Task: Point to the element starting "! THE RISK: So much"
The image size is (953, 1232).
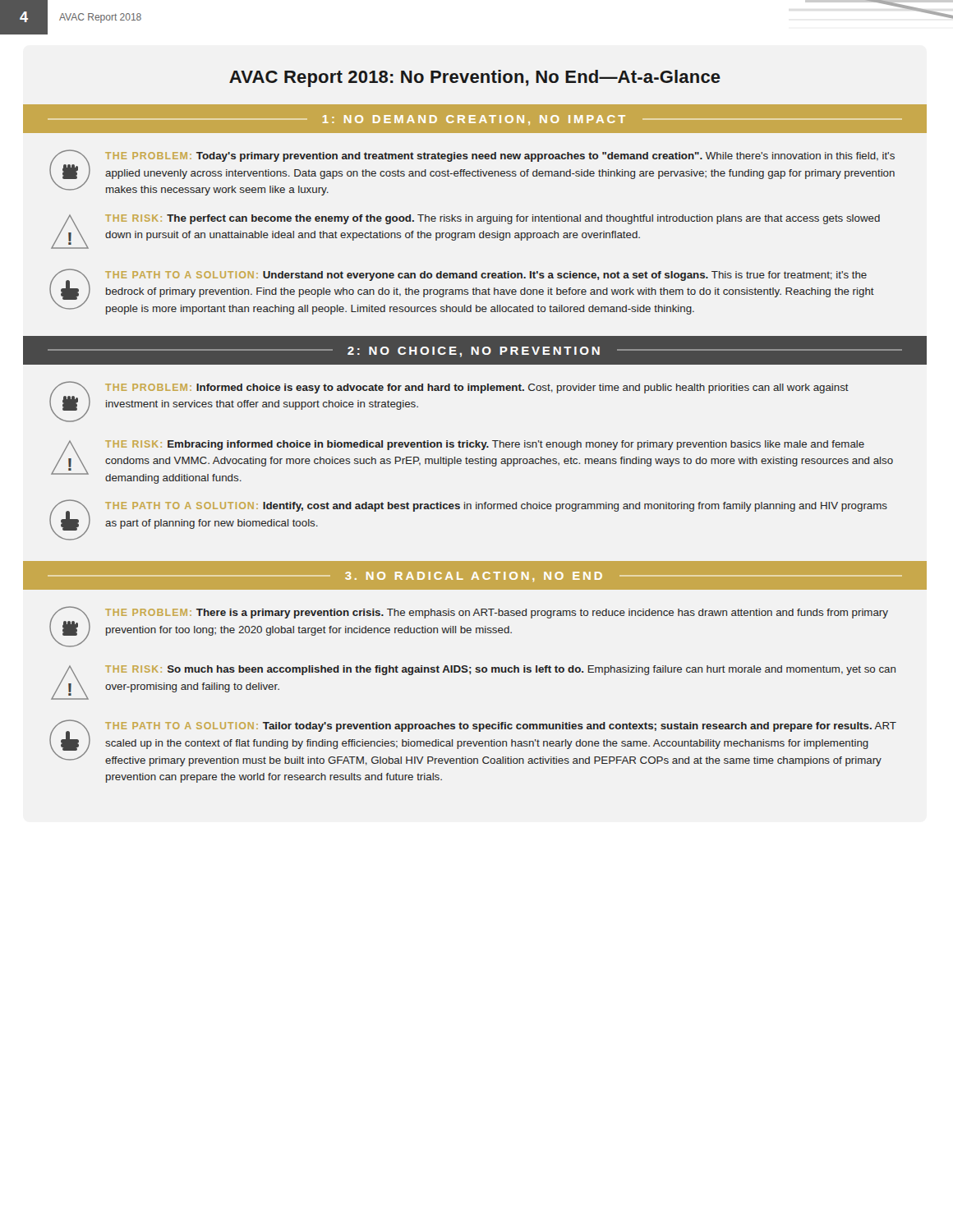Action: (x=475, y=684)
